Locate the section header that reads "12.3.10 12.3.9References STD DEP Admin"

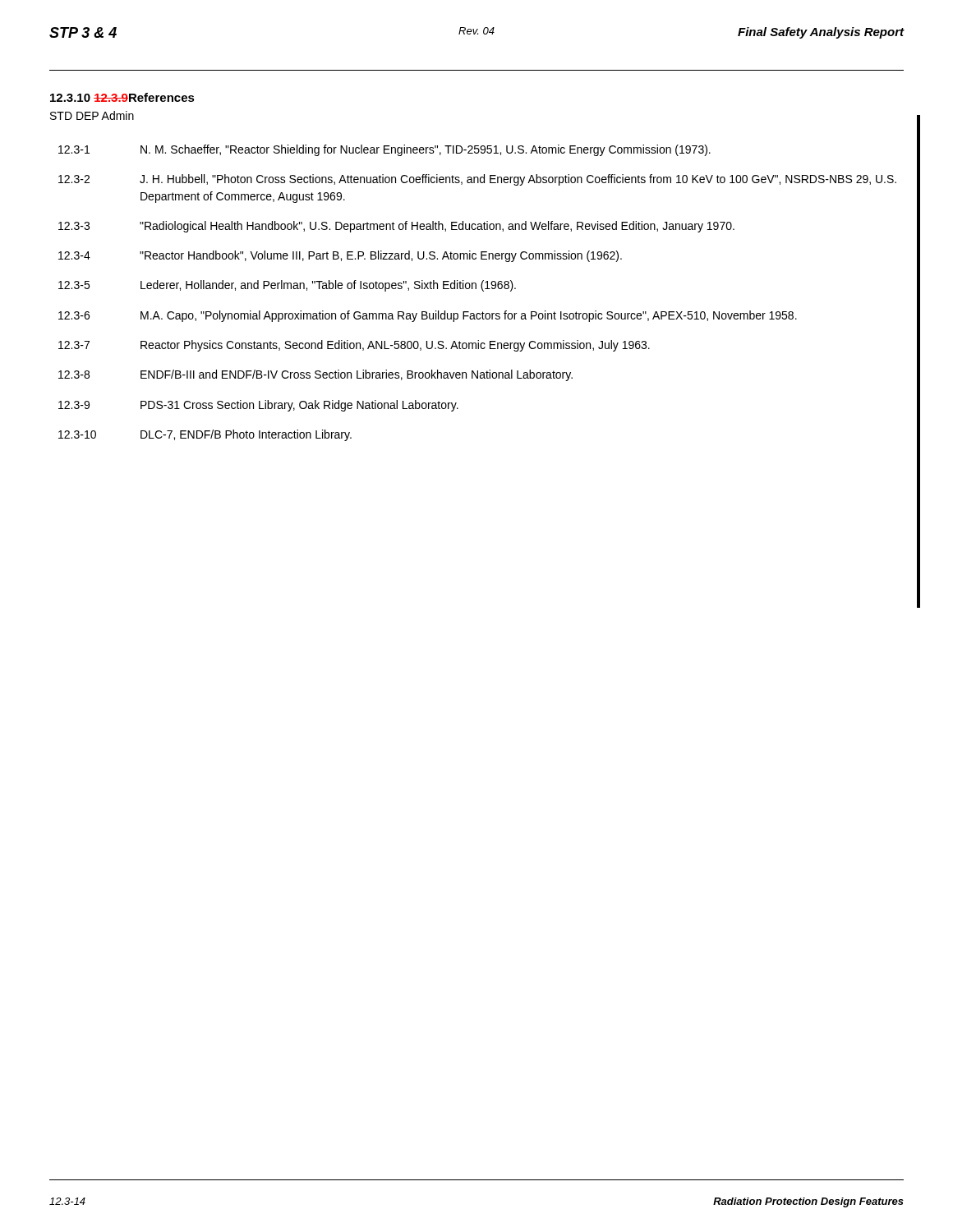[x=122, y=106]
